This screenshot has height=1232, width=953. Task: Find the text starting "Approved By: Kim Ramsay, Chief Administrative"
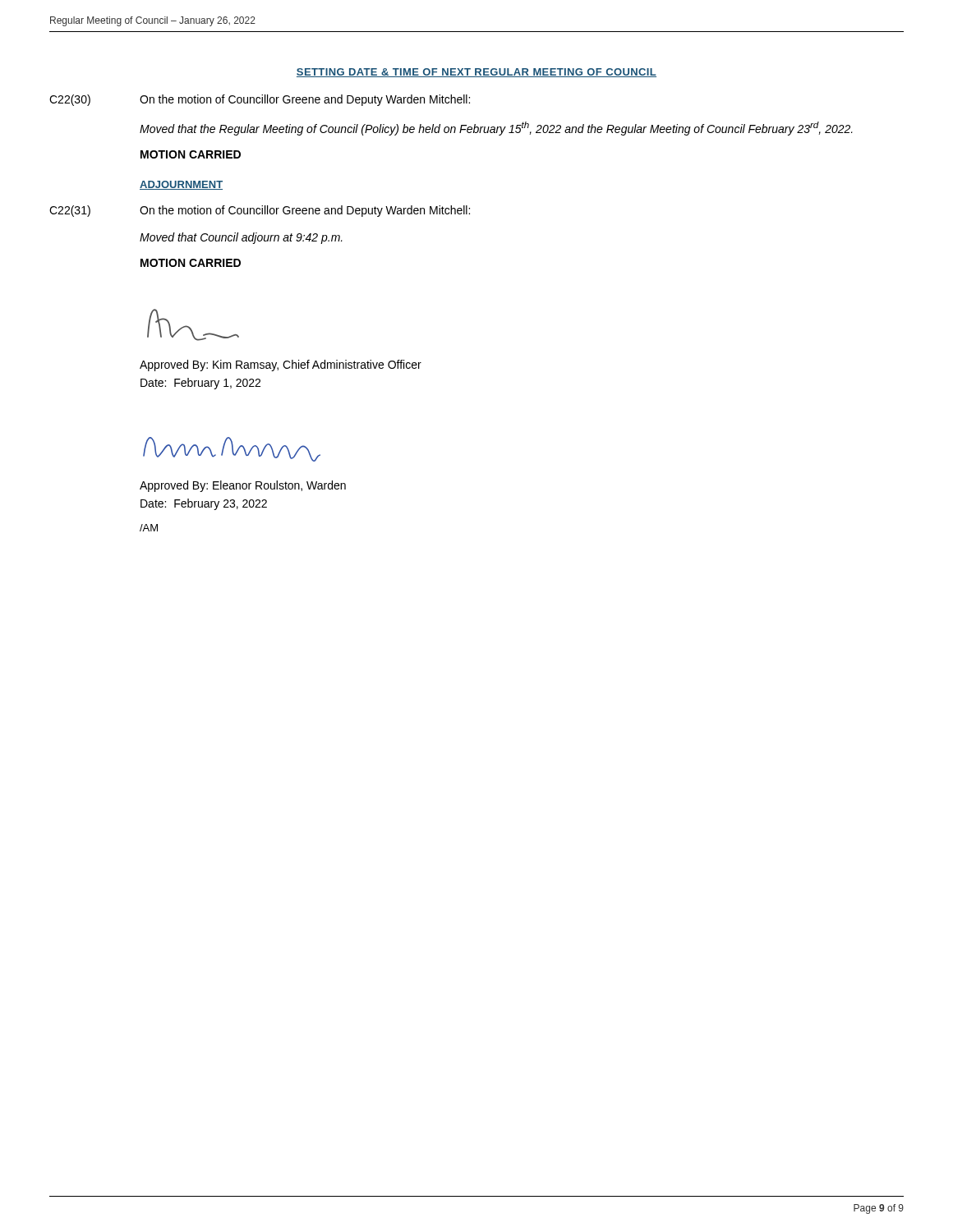[280, 365]
